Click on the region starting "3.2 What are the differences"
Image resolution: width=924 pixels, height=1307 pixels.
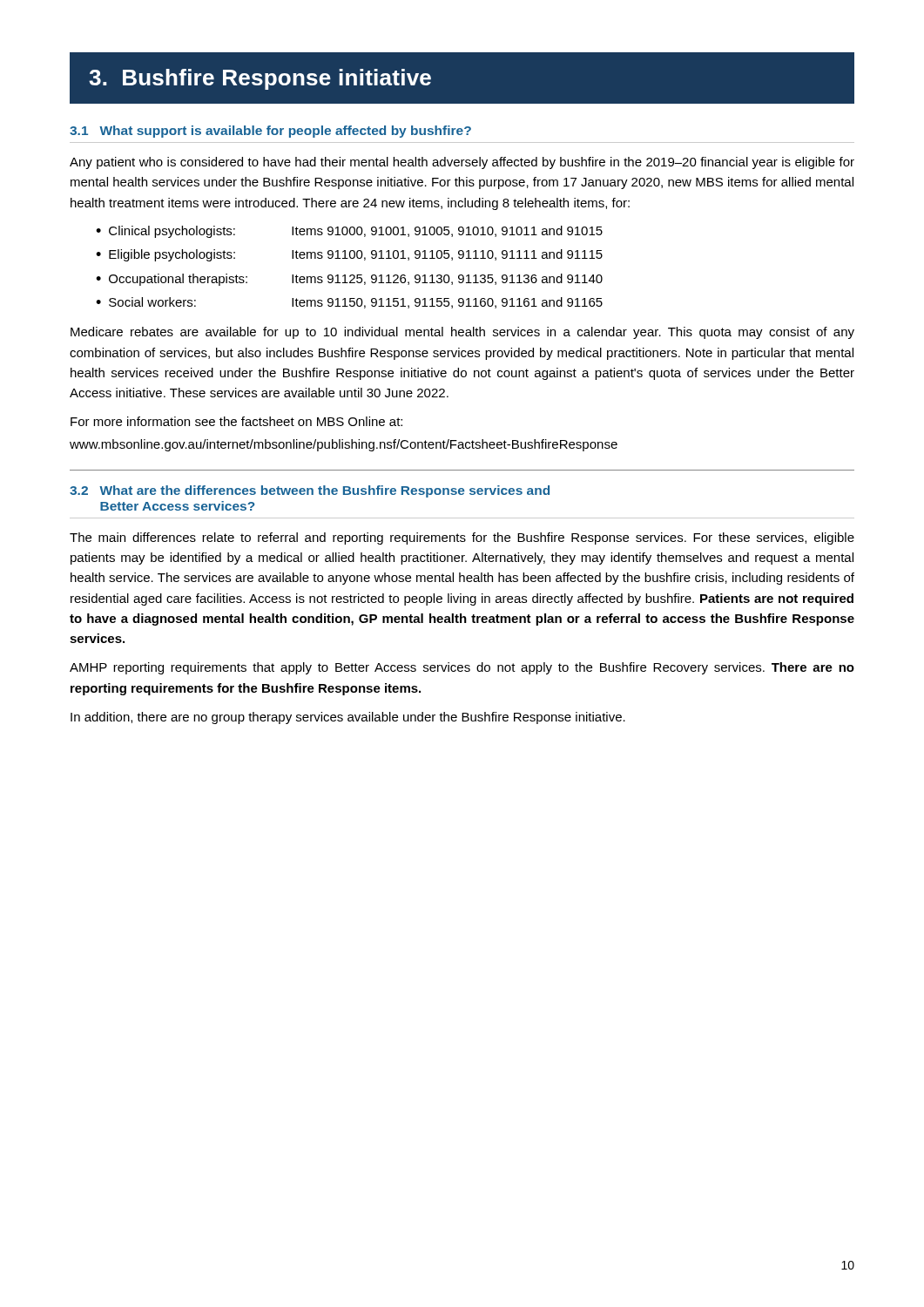point(310,498)
